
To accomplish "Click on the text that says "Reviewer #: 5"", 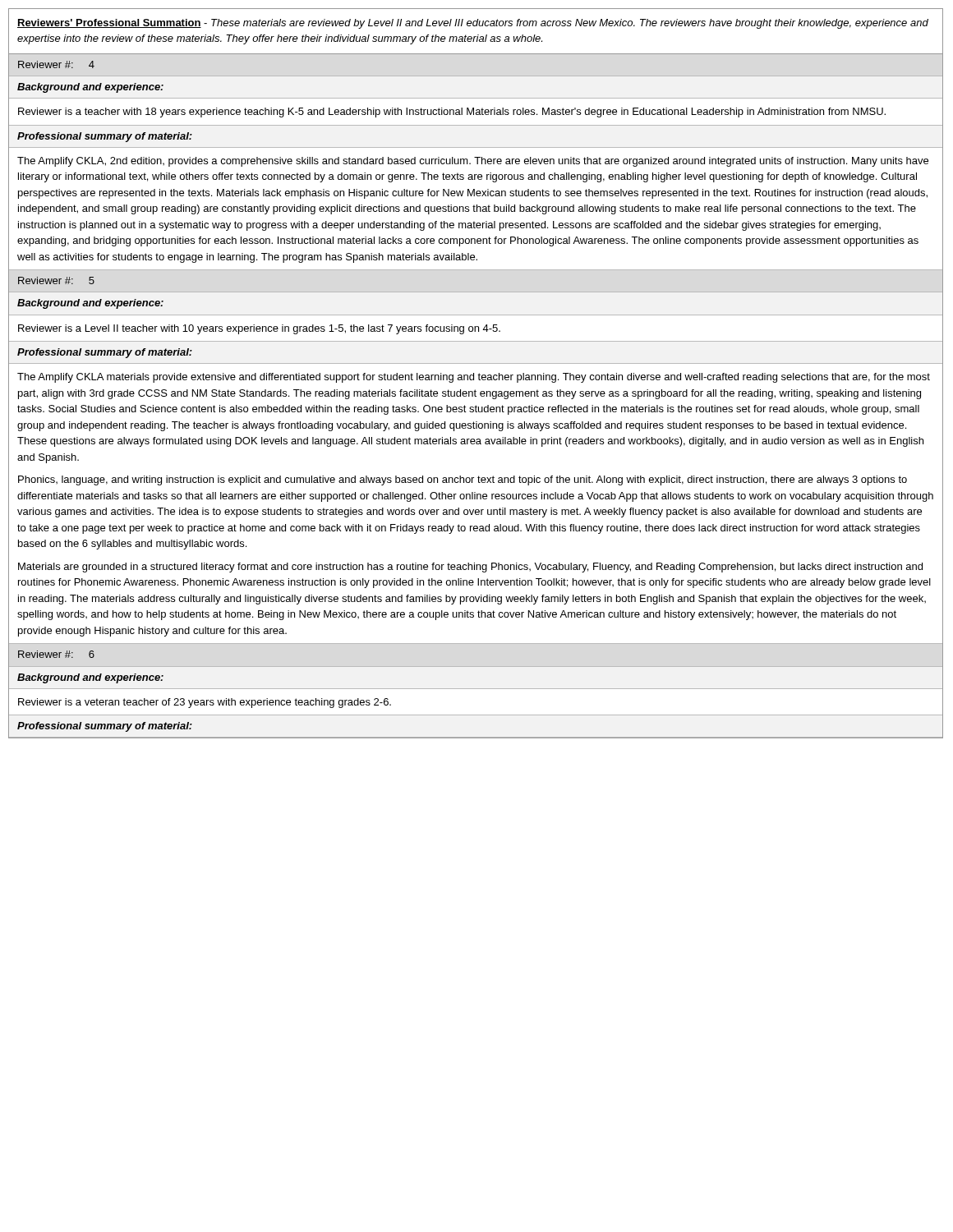I will [x=56, y=281].
